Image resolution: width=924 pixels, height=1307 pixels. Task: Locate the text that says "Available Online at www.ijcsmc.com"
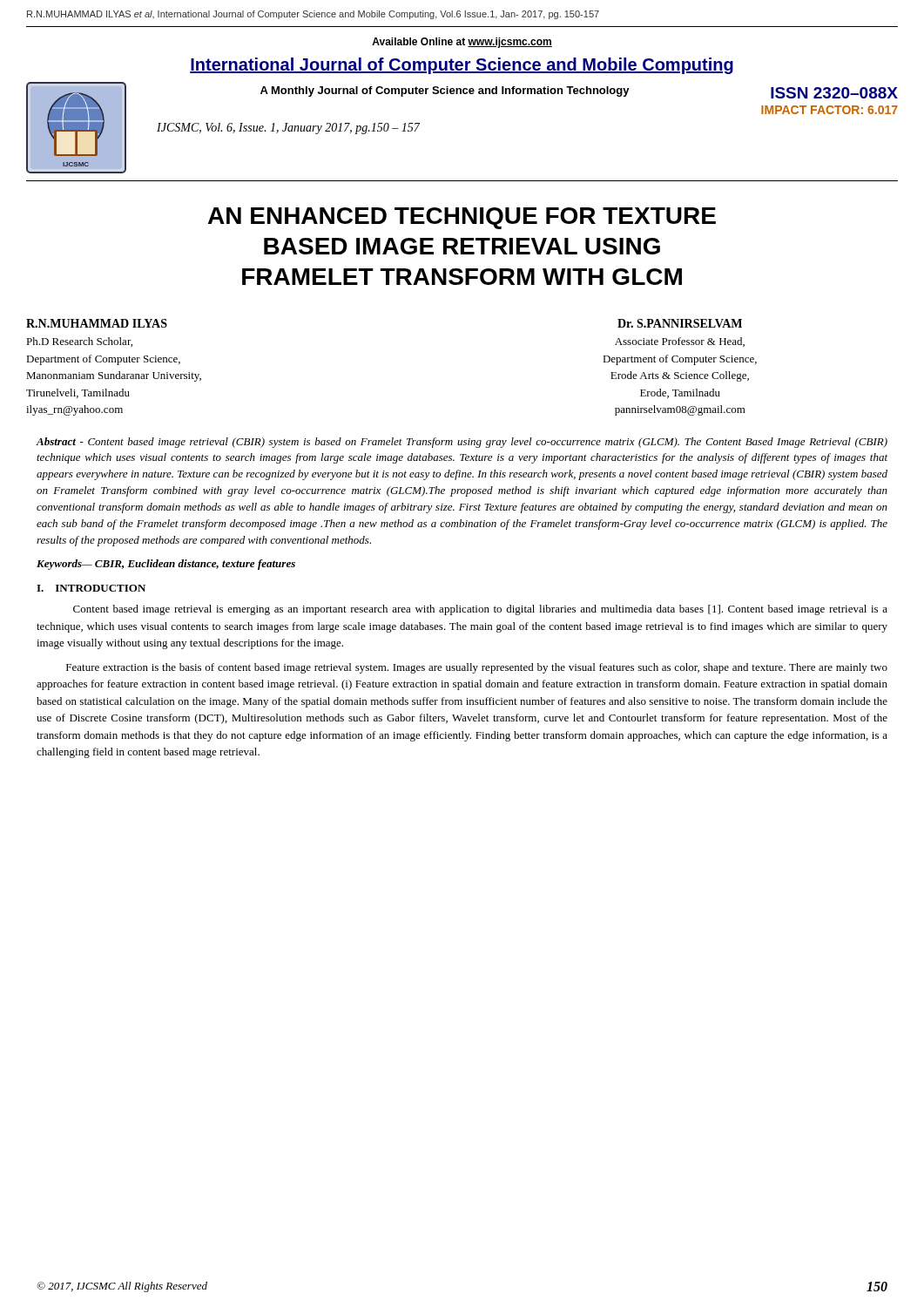point(462,42)
